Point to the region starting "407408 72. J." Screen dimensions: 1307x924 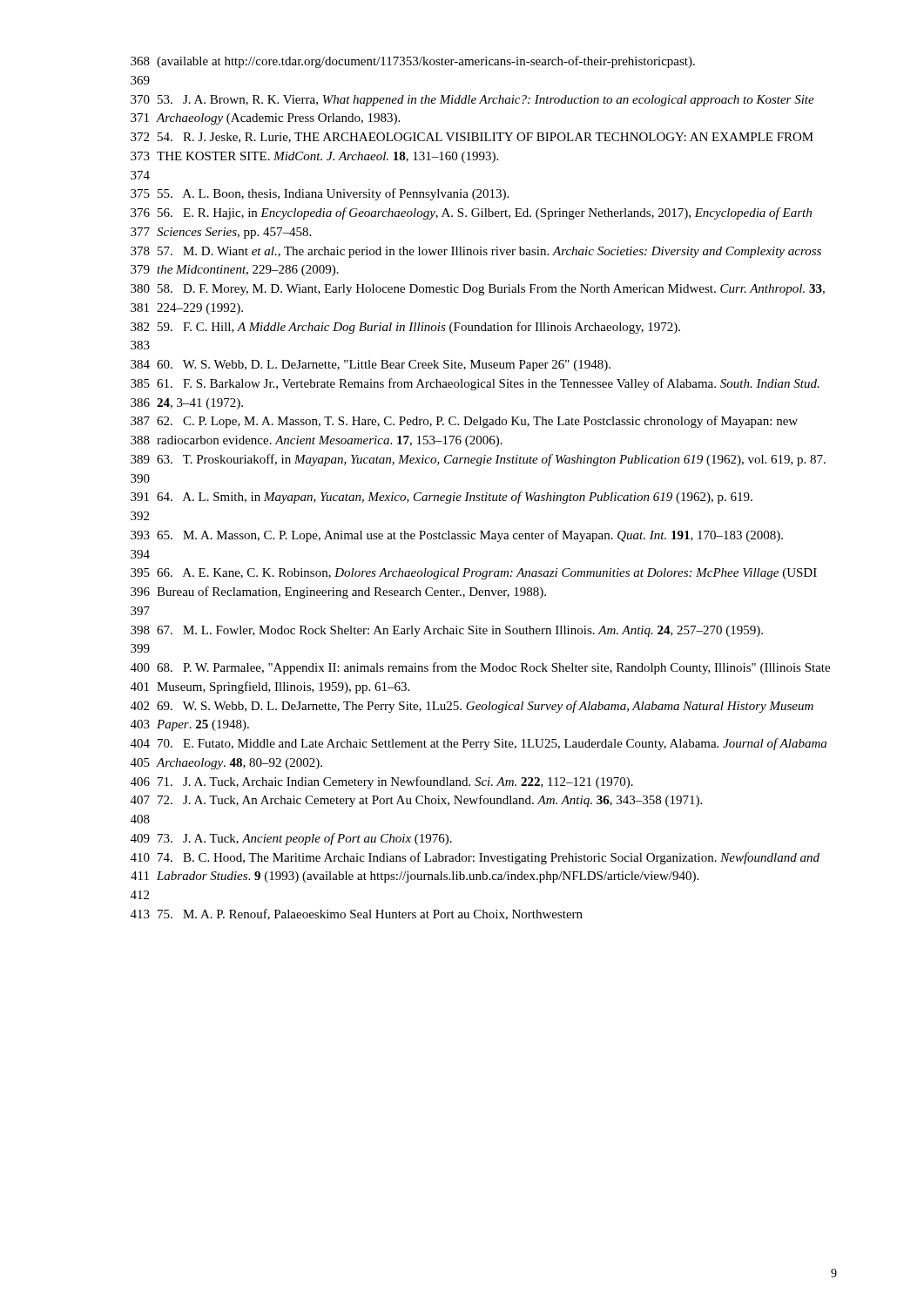(471, 810)
